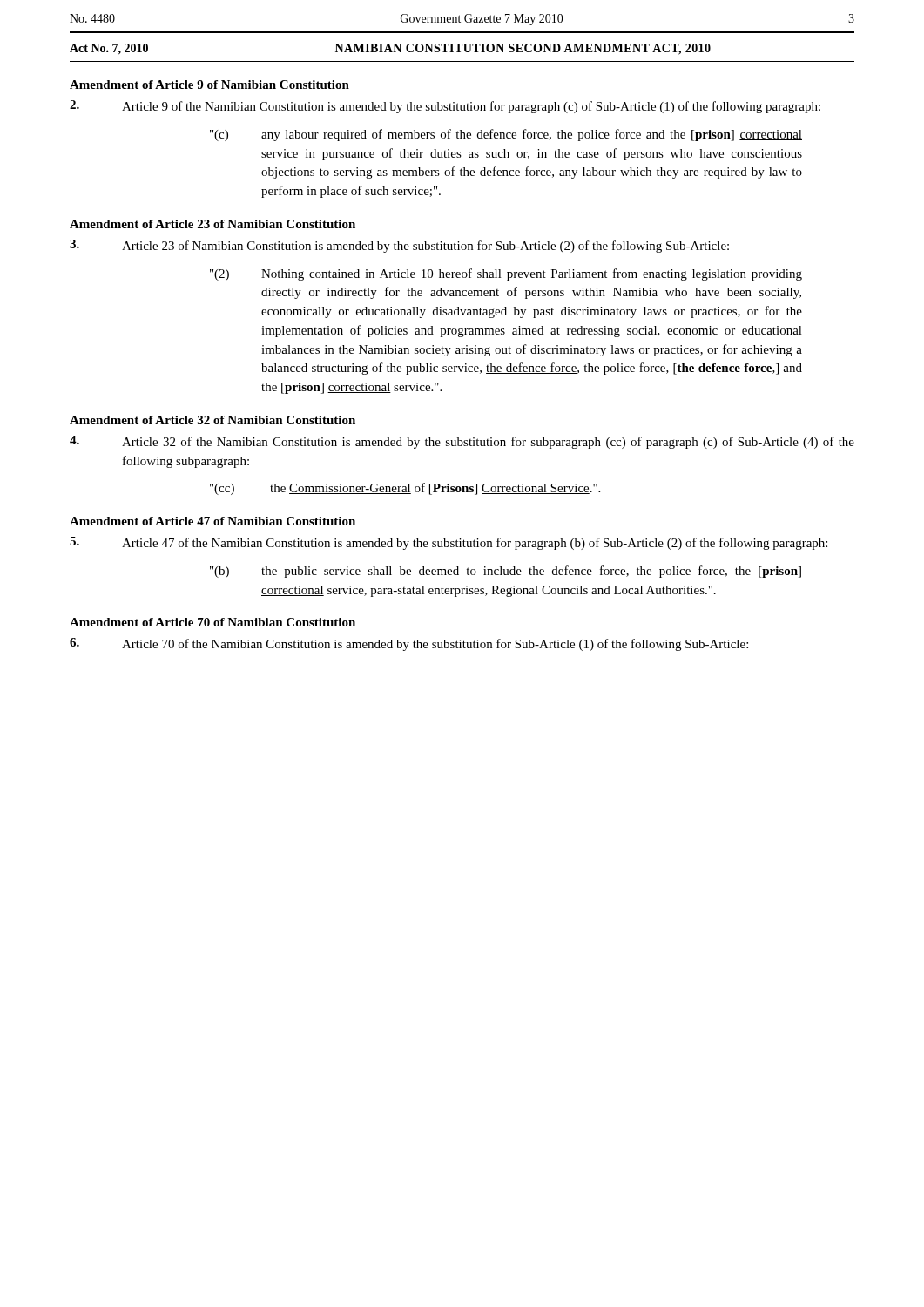Find the region starting "Article 9 of the Namibian Constitution"
The height and width of the screenshot is (1307, 924).
[x=462, y=107]
